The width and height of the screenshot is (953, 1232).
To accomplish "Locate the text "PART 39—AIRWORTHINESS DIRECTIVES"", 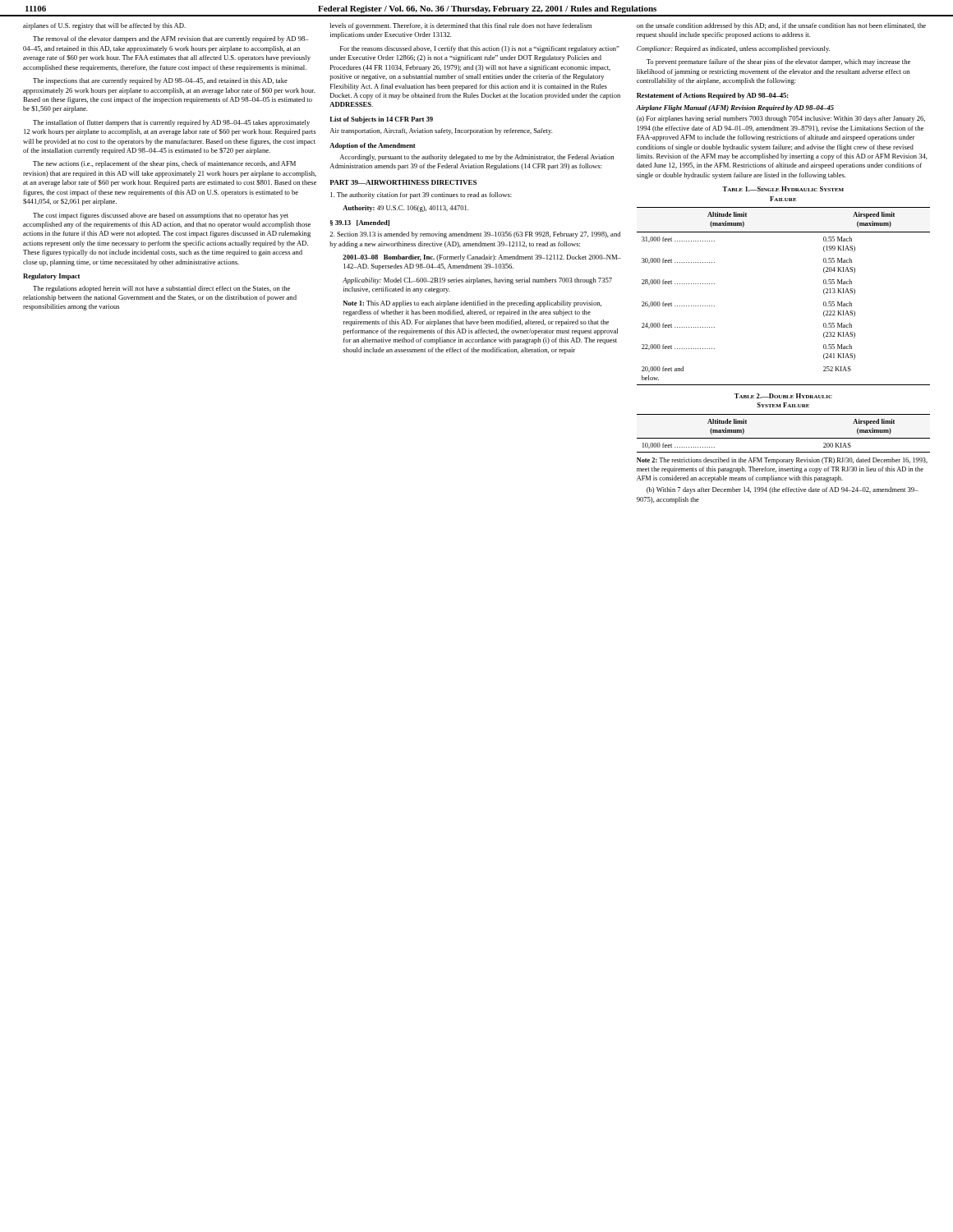I will (476, 183).
